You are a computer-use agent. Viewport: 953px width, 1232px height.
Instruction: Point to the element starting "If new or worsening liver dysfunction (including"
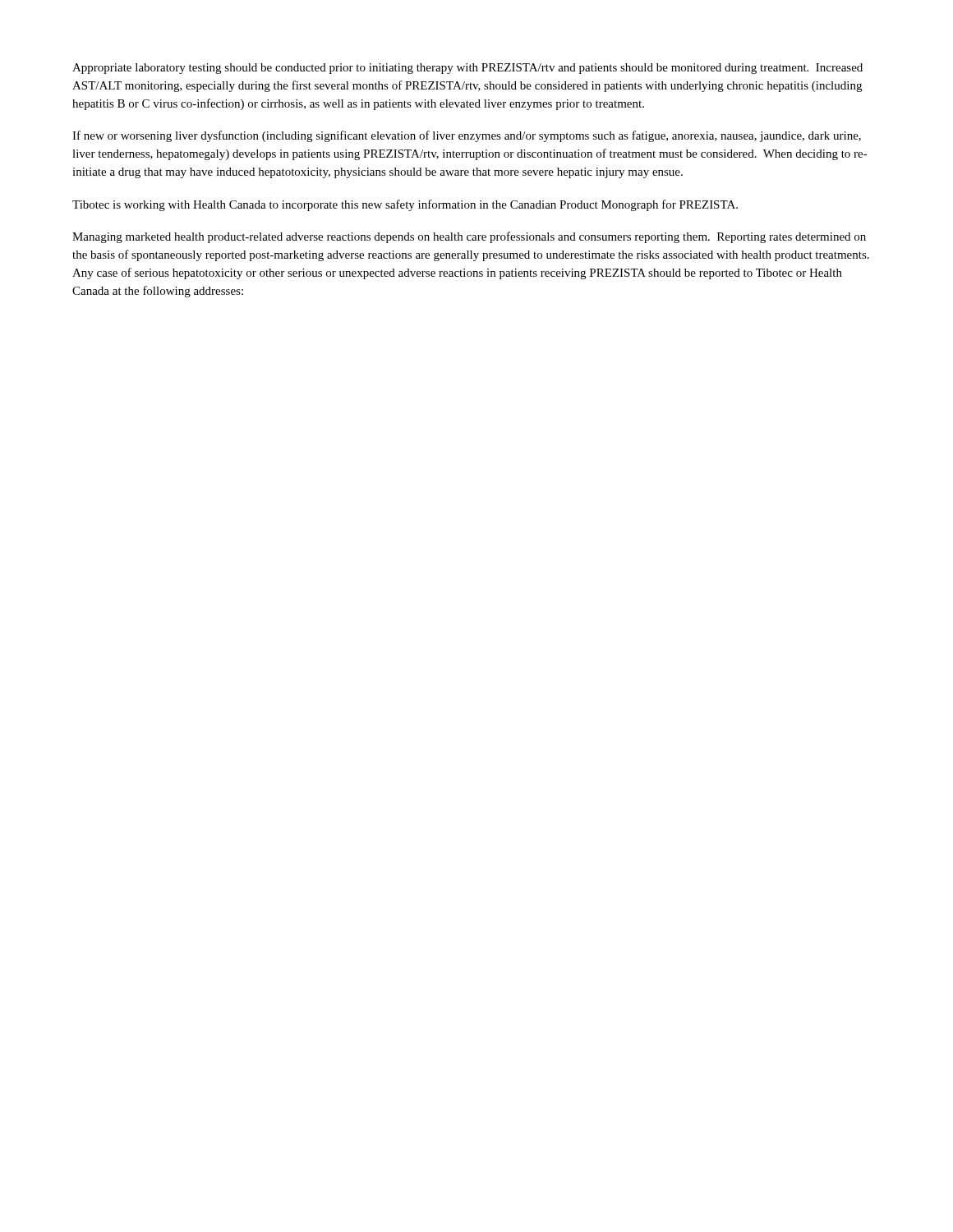(x=470, y=154)
